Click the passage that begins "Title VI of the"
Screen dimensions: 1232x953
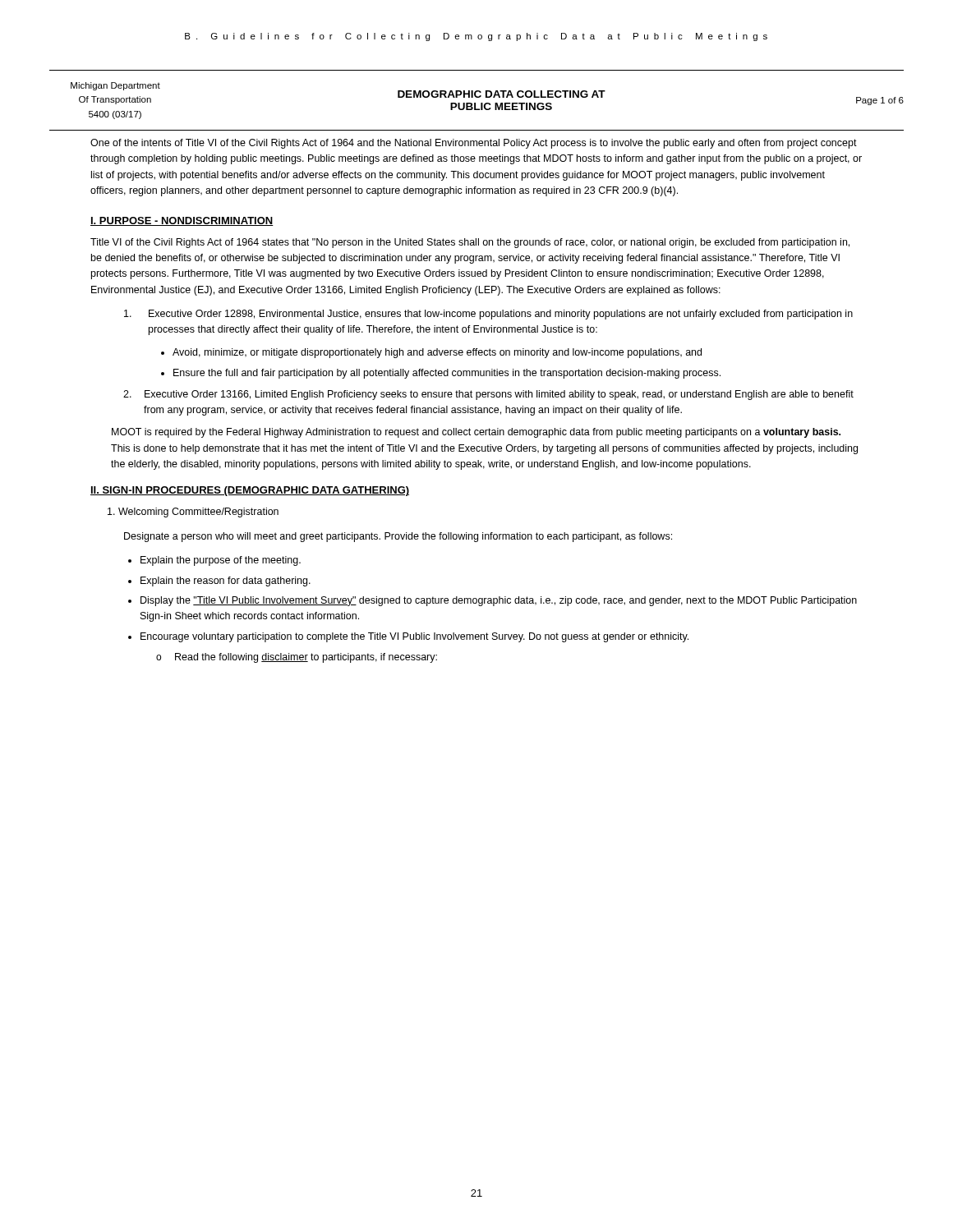pos(470,266)
